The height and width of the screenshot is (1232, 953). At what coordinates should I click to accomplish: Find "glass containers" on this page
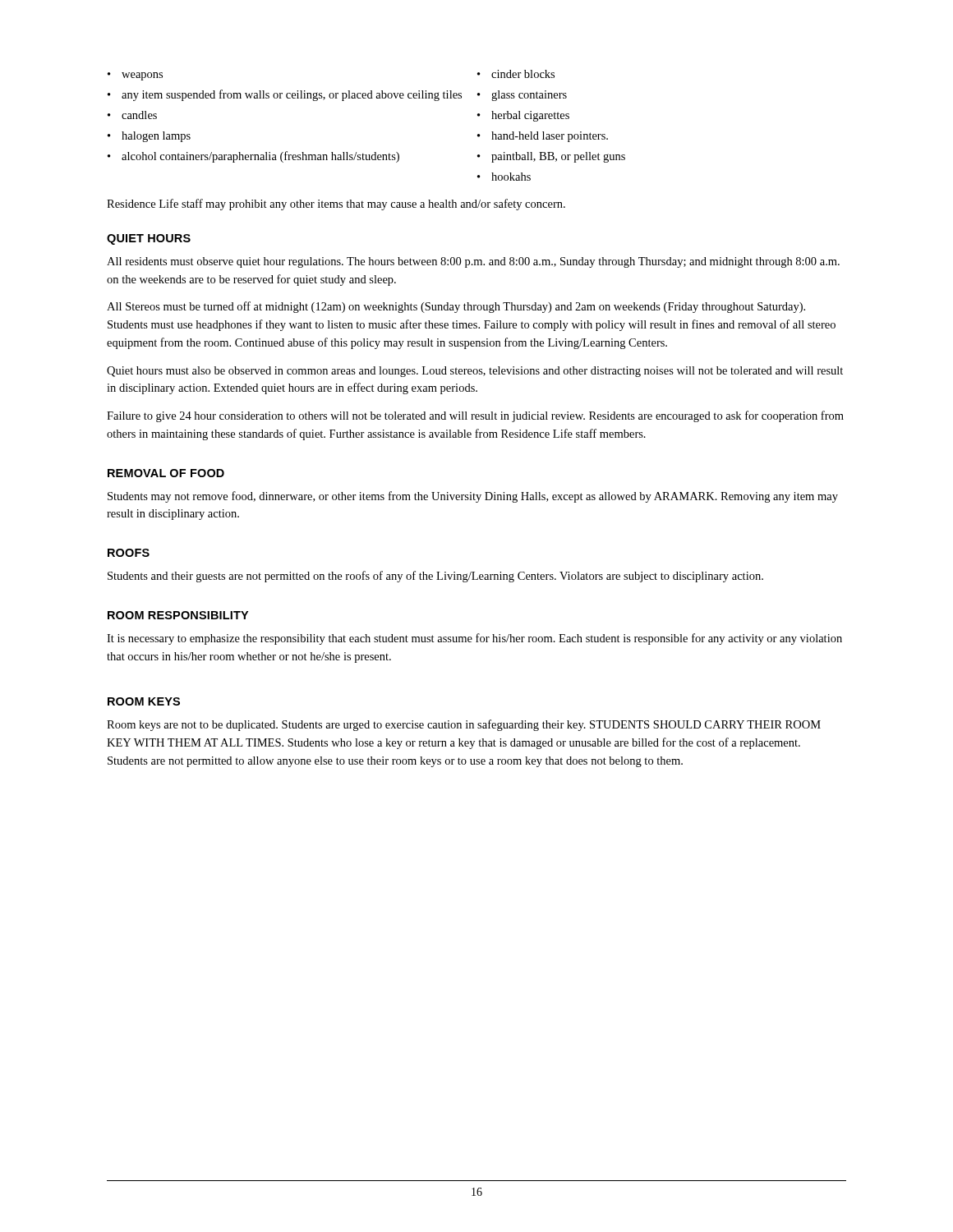(x=522, y=96)
